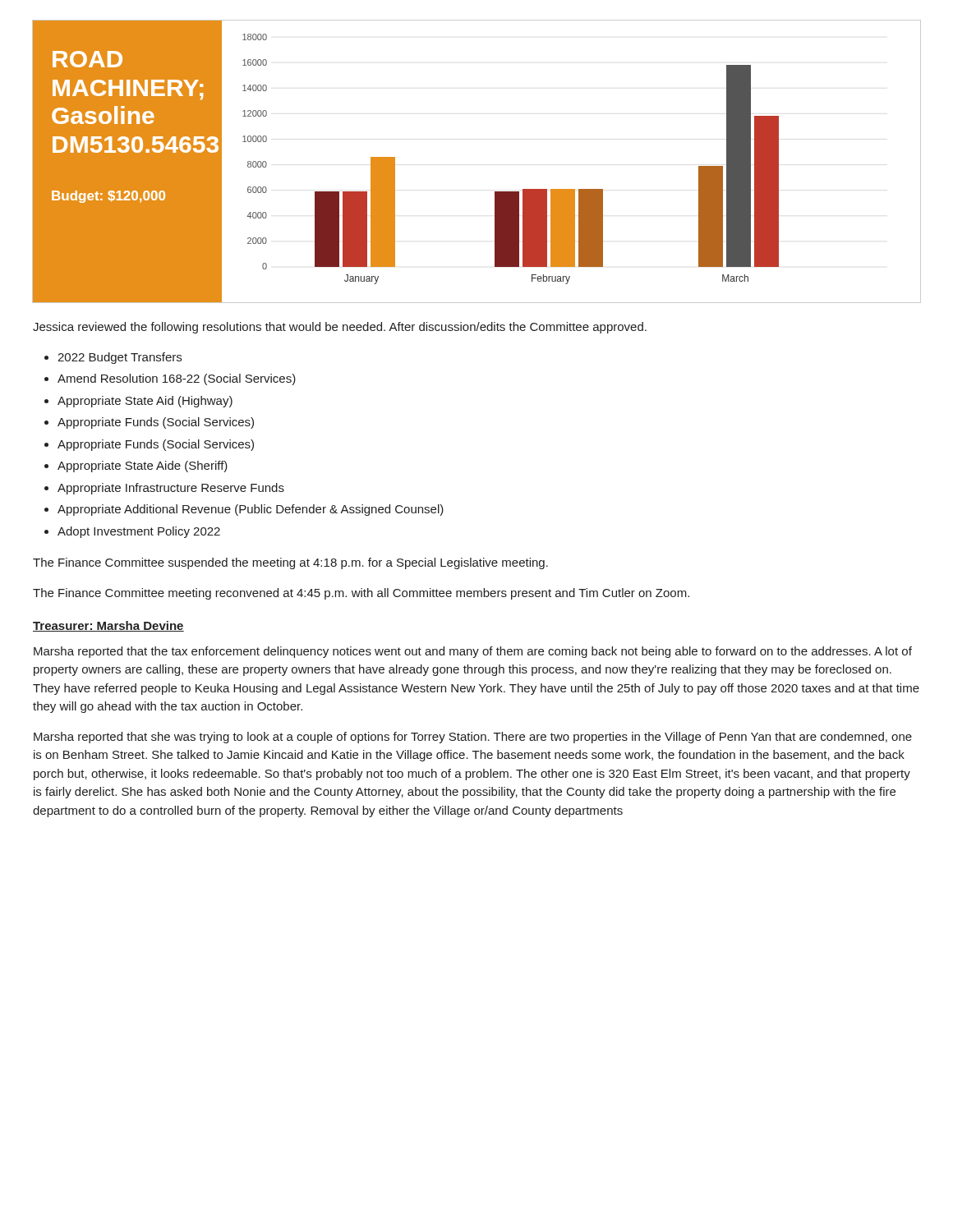The width and height of the screenshot is (953, 1232).
Task: Point to "2022 Budget Transfers"
Action: click(x=120, y=356)
